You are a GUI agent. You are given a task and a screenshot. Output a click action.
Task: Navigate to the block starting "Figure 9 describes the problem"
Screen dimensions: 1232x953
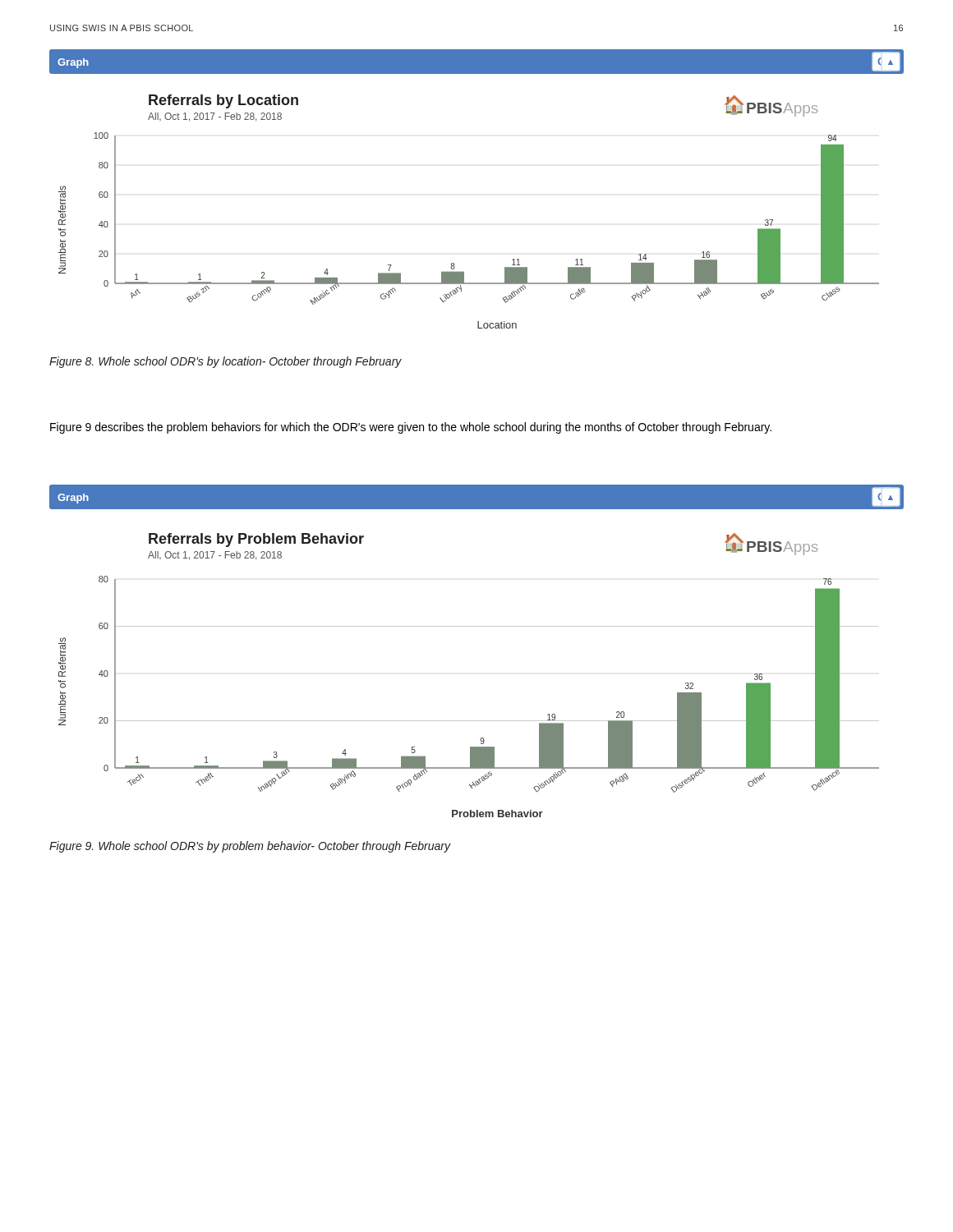[411, 427]
